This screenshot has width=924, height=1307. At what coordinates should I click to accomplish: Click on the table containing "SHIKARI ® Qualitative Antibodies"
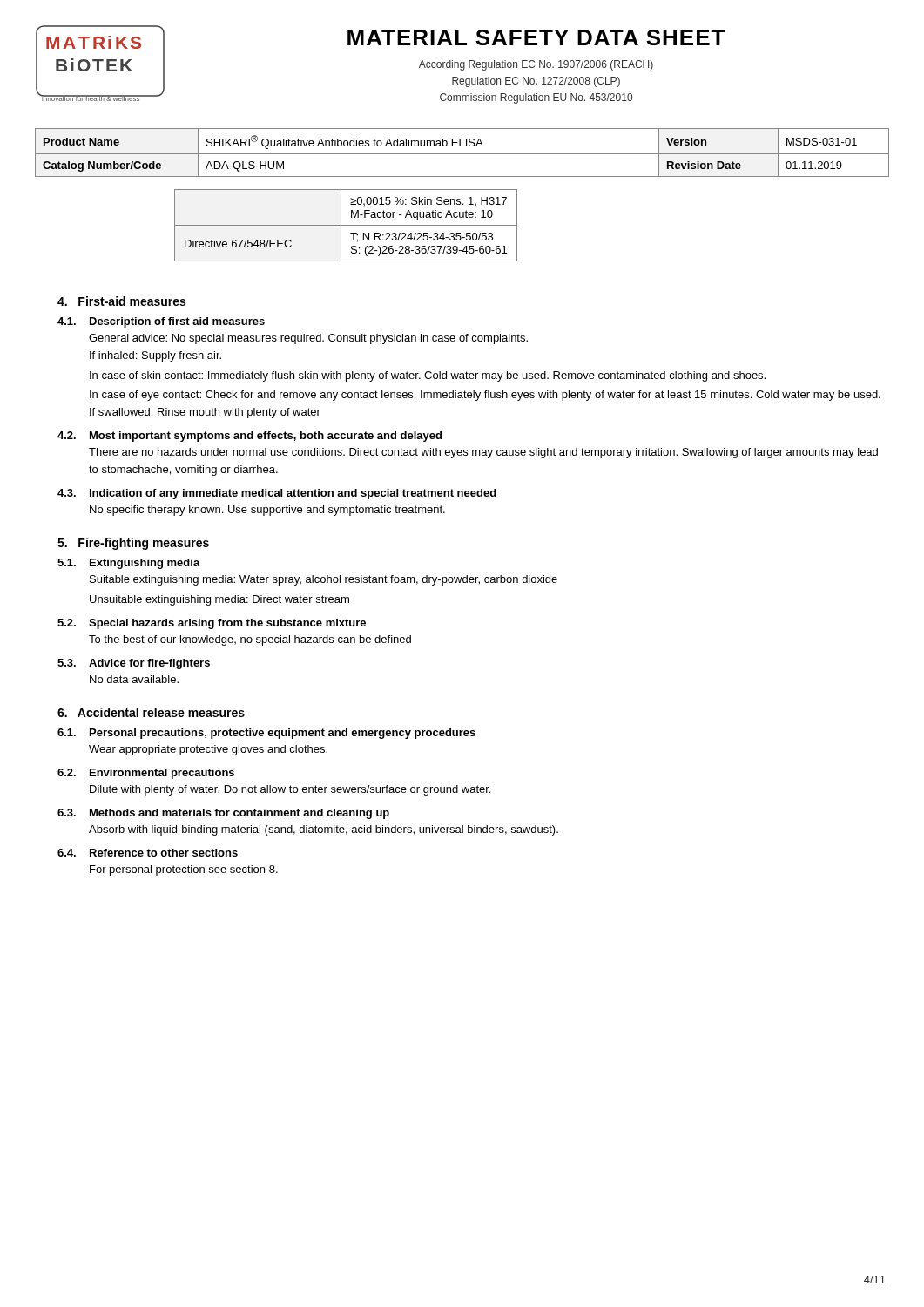pyautogui.click(x=462, y=153)
